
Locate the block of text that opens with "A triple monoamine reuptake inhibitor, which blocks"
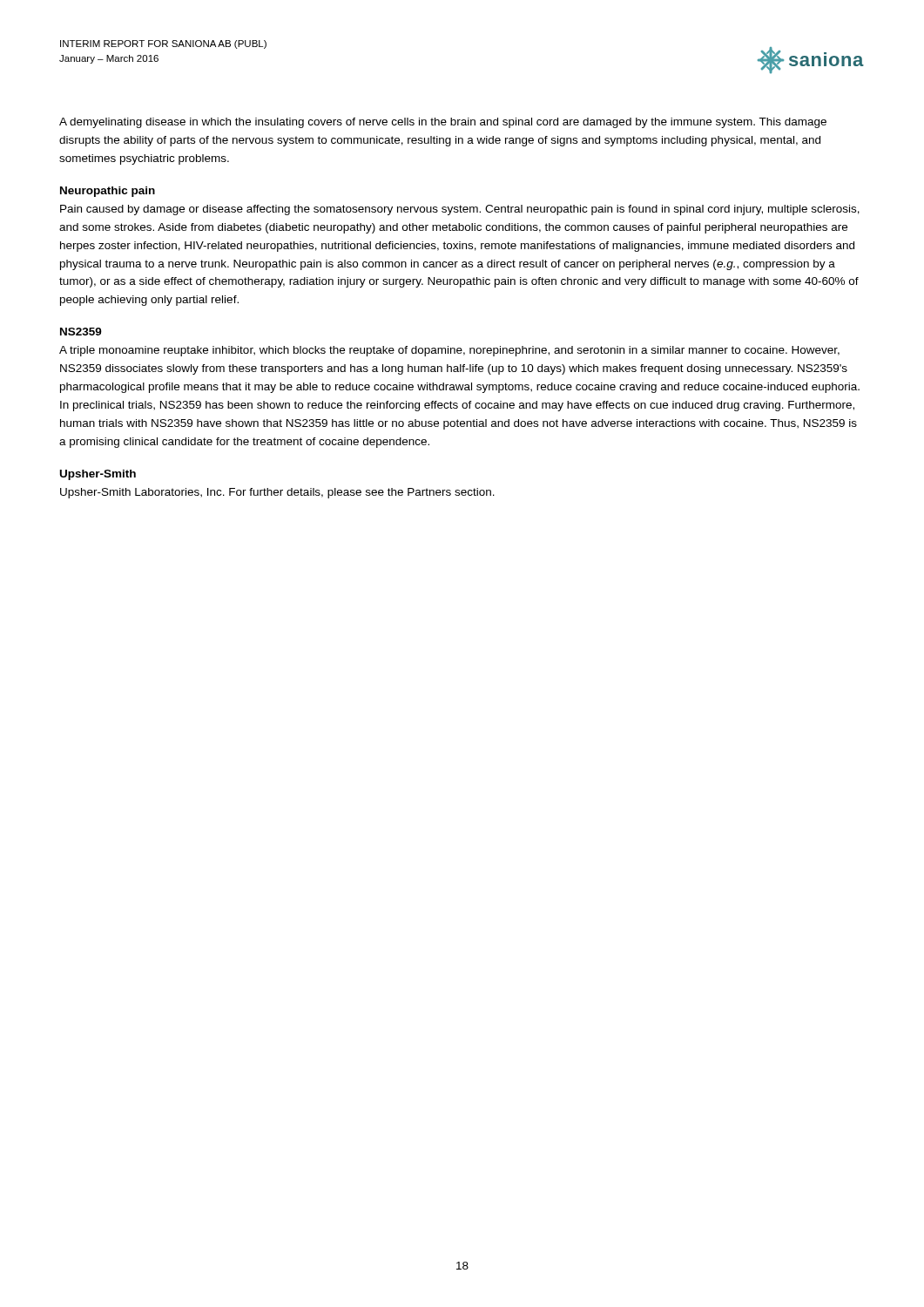click(460, 396)
